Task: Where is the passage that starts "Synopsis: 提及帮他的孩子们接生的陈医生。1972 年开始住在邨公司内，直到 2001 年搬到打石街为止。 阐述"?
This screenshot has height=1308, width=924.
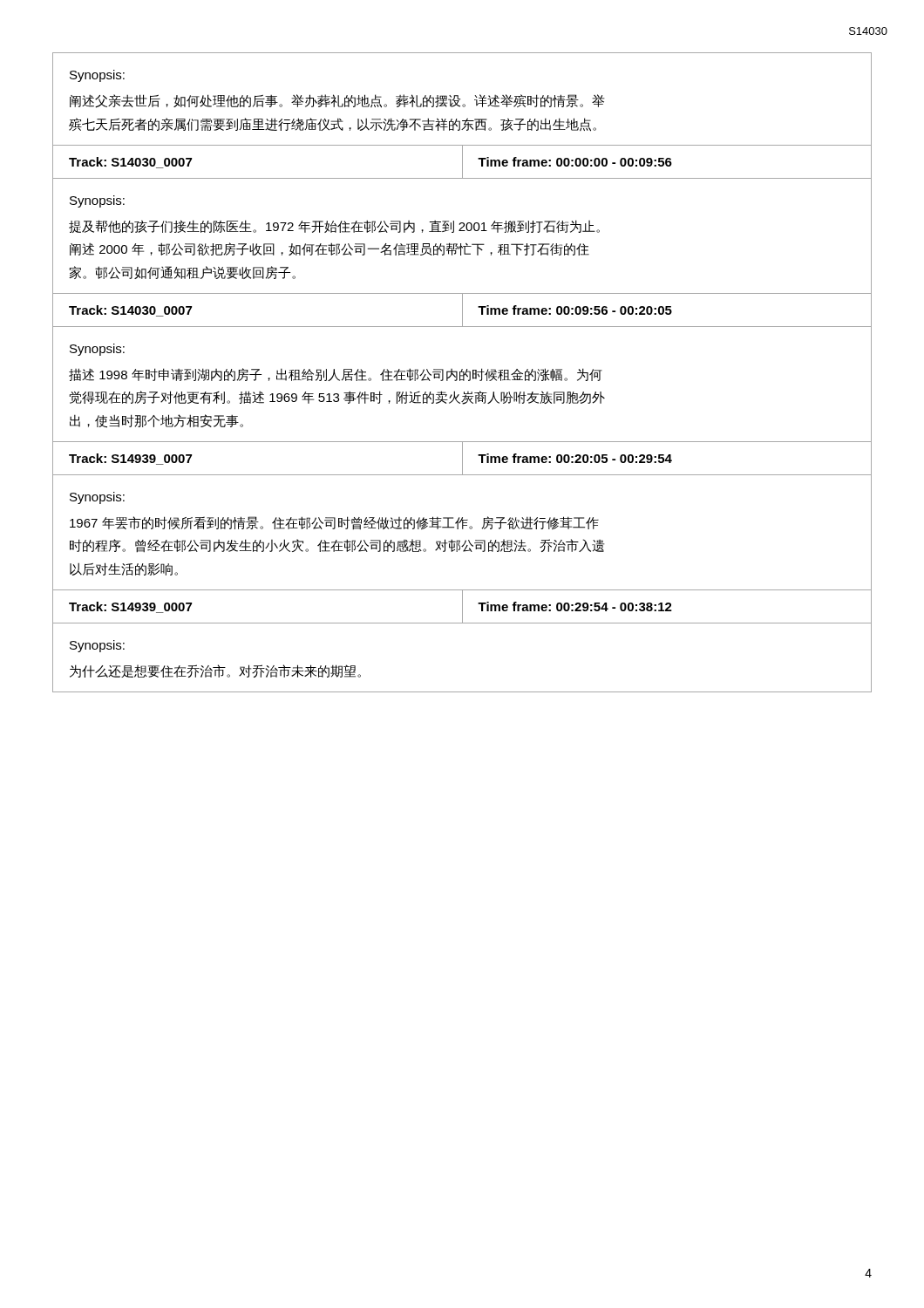Action: pyautogui.click(x=462, y=234)
